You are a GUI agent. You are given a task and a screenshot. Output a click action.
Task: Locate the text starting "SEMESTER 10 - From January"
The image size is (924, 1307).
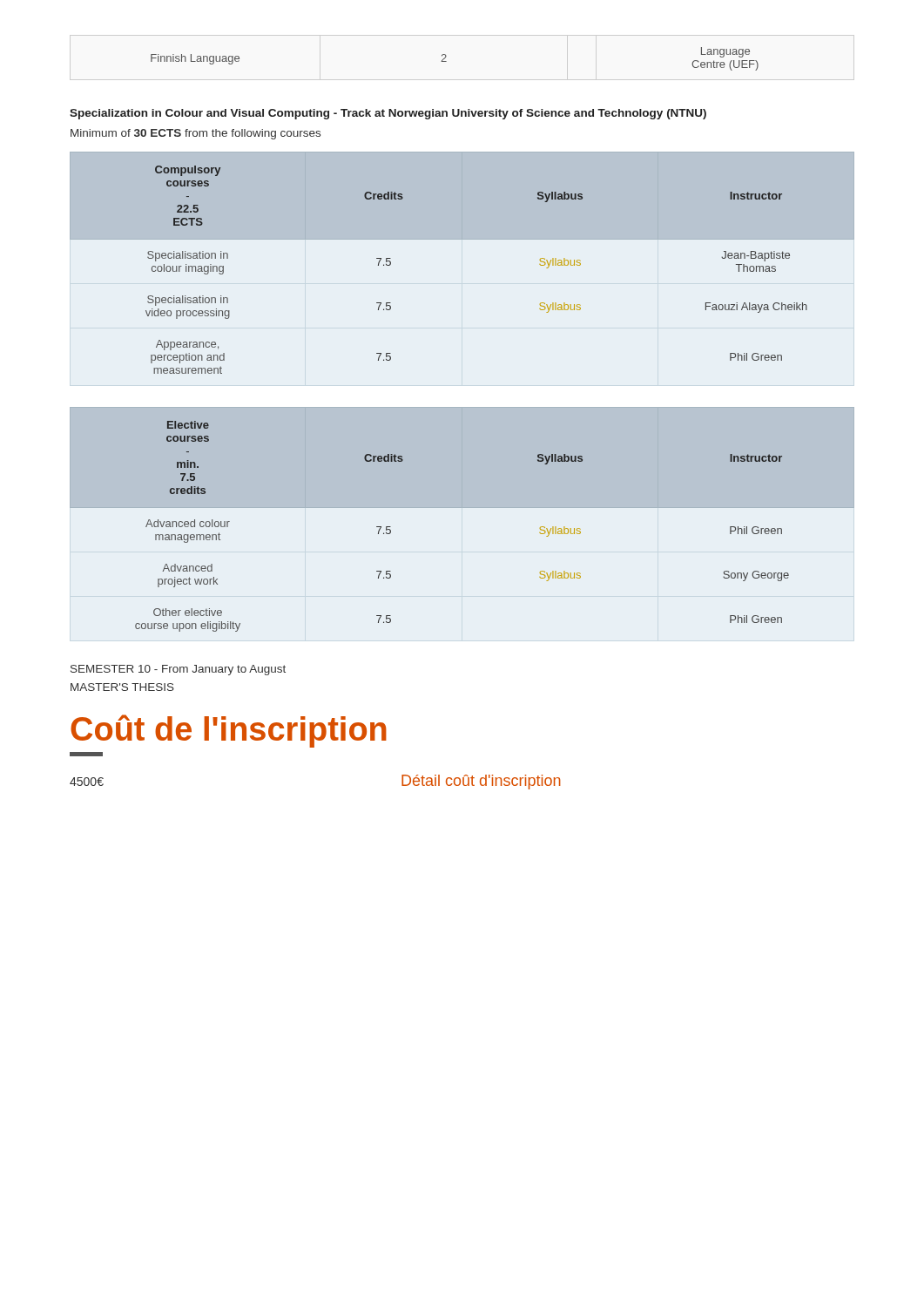coord(178,669)
